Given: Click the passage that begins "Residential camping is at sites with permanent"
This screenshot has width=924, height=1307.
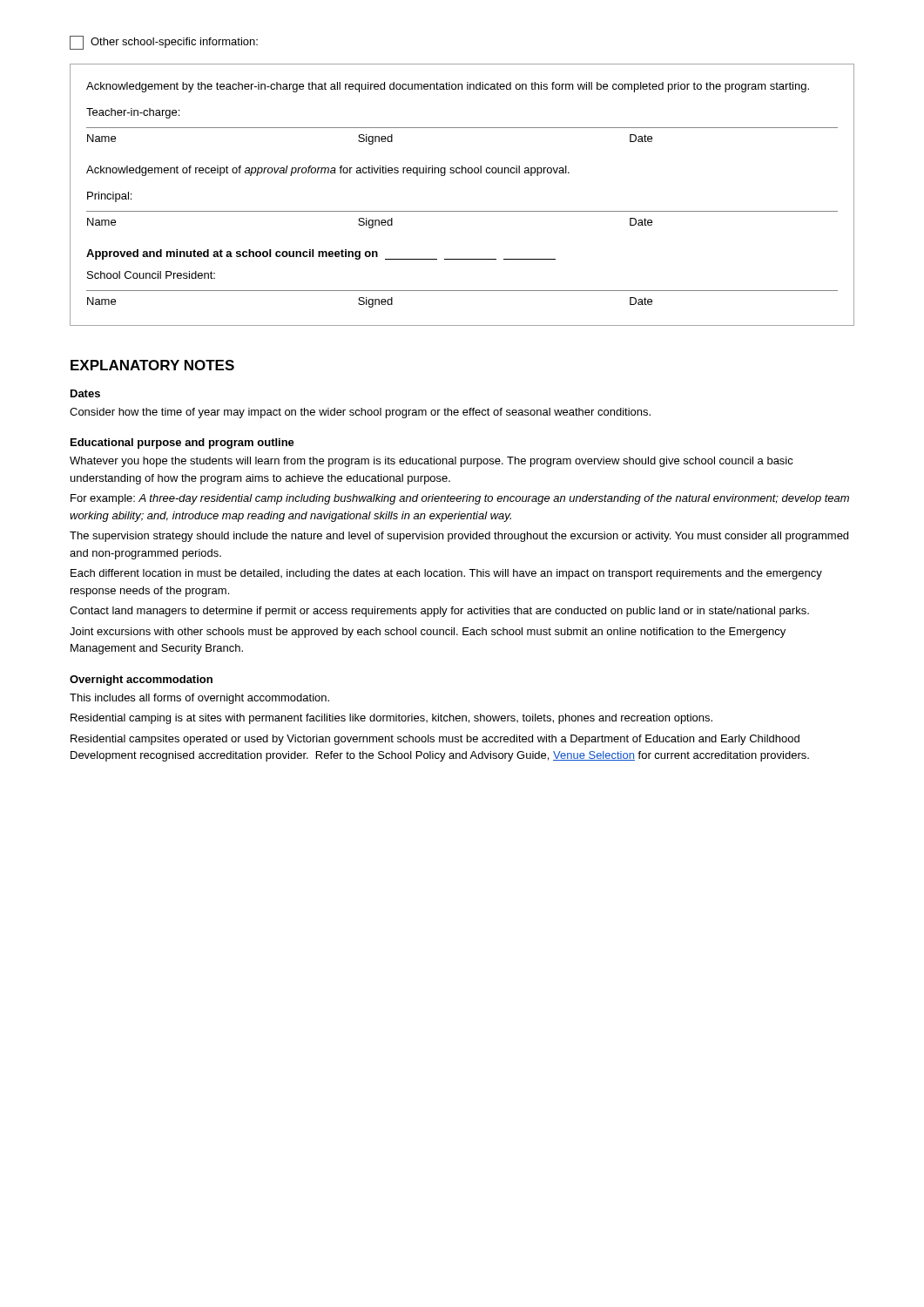Looking at the screenshot, I should point(392,718).
